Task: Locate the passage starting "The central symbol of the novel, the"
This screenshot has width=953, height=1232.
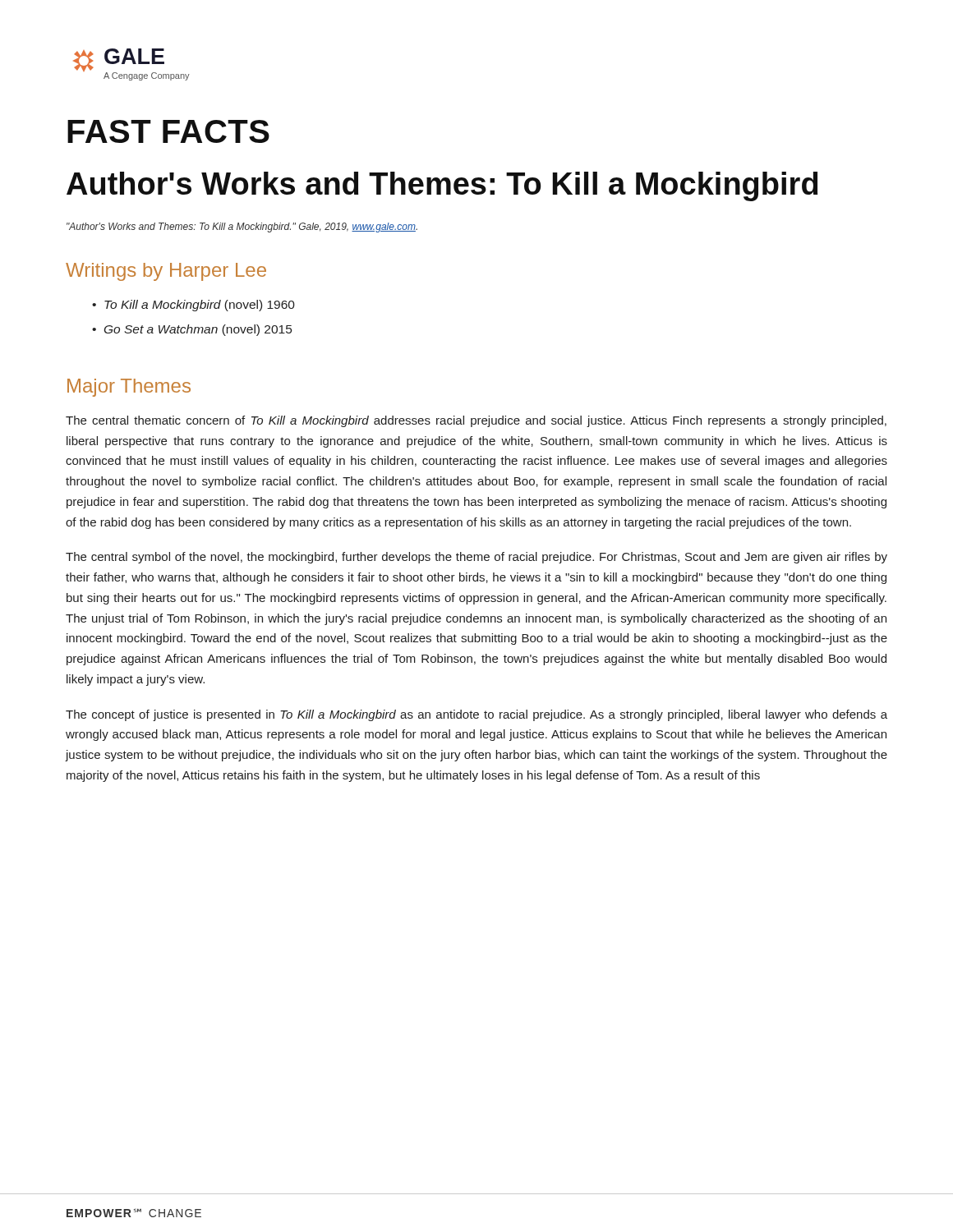Action: pos(476,618)
